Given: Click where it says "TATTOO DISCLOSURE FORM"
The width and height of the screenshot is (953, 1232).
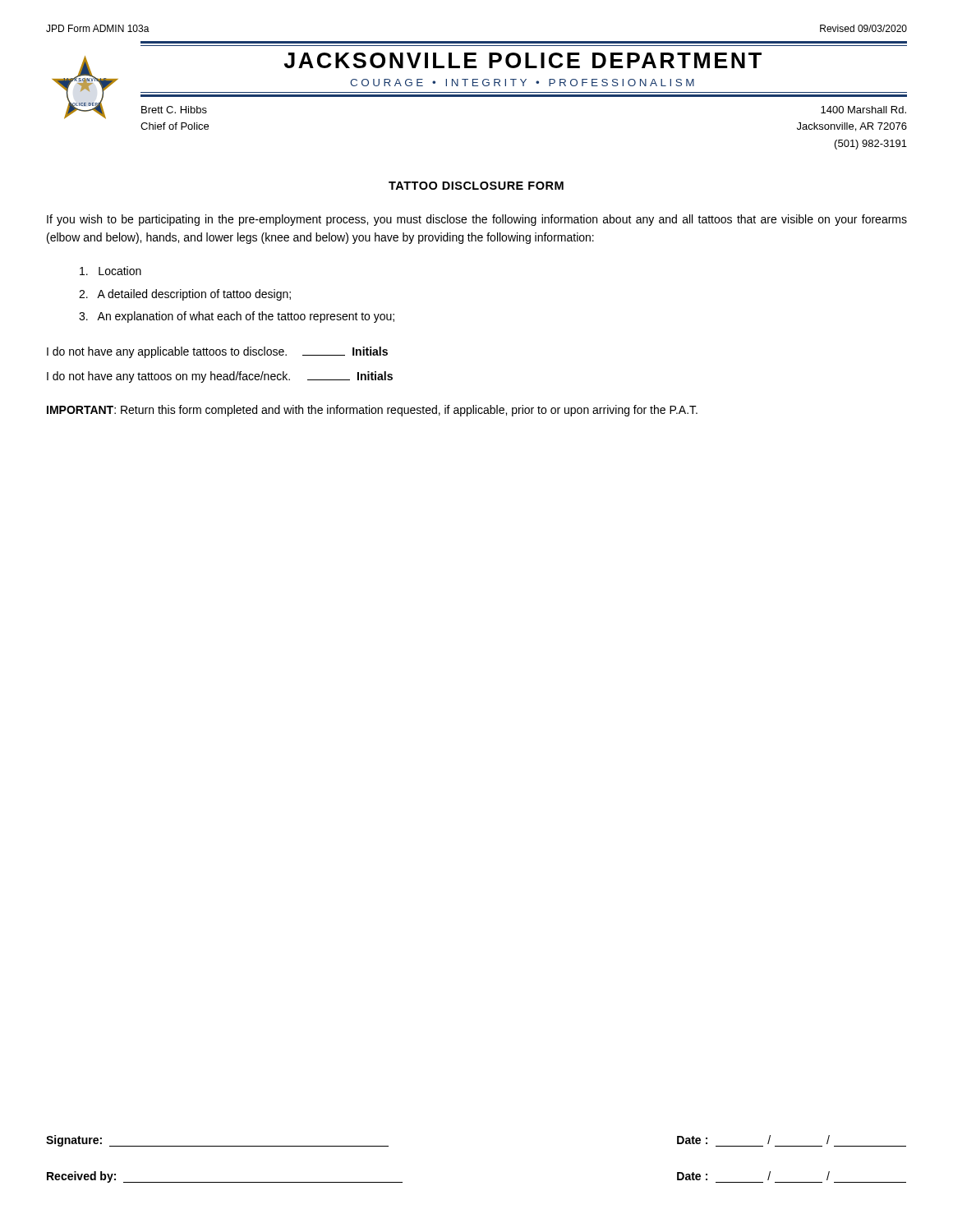Looking at the screenshot, I should pos(476,186).
